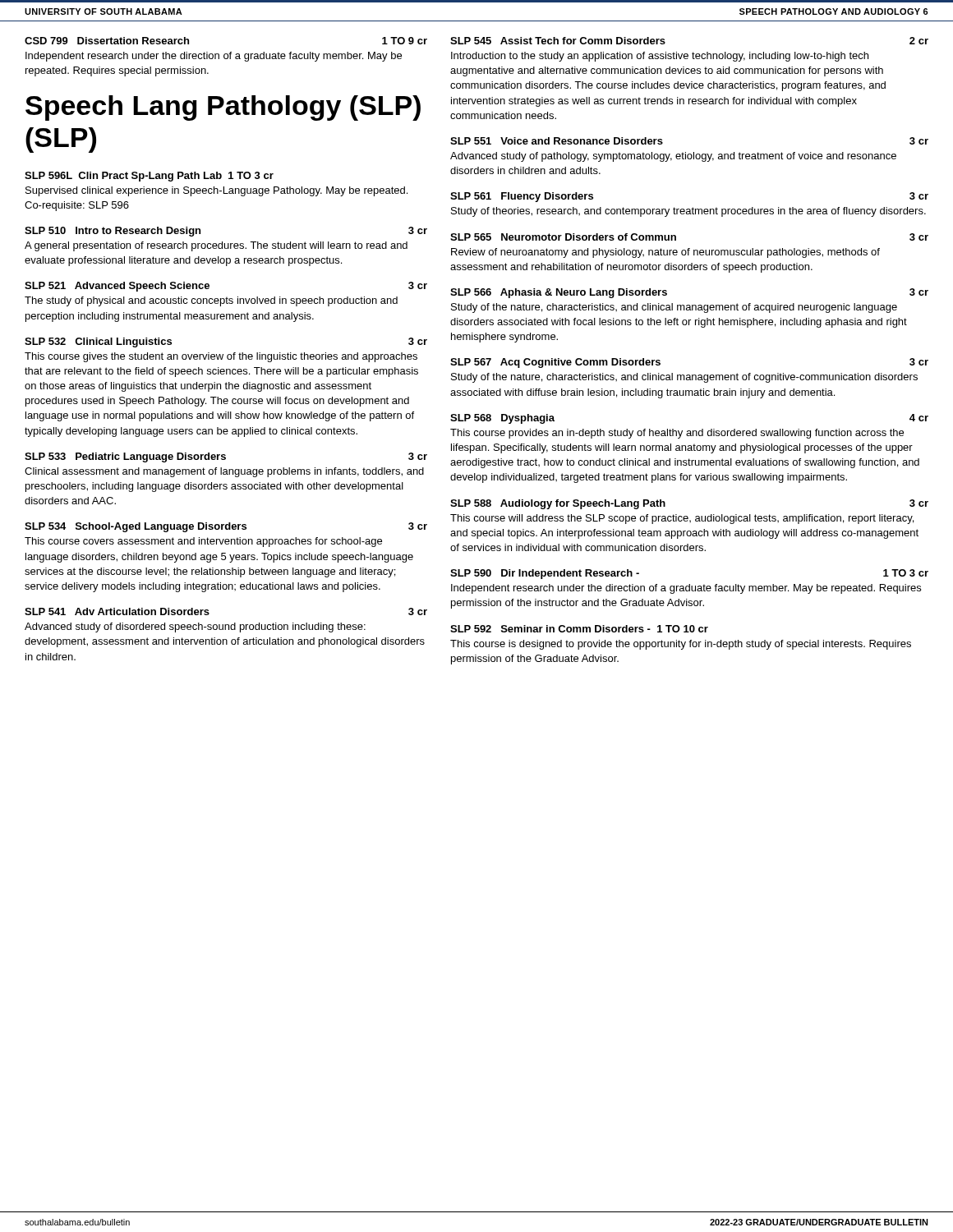The width and height of the screenshot is (953, 1232).
Task: Find the region starting "SLP 561 Fluency Disorders"
Action: click(x=689, y=196)
